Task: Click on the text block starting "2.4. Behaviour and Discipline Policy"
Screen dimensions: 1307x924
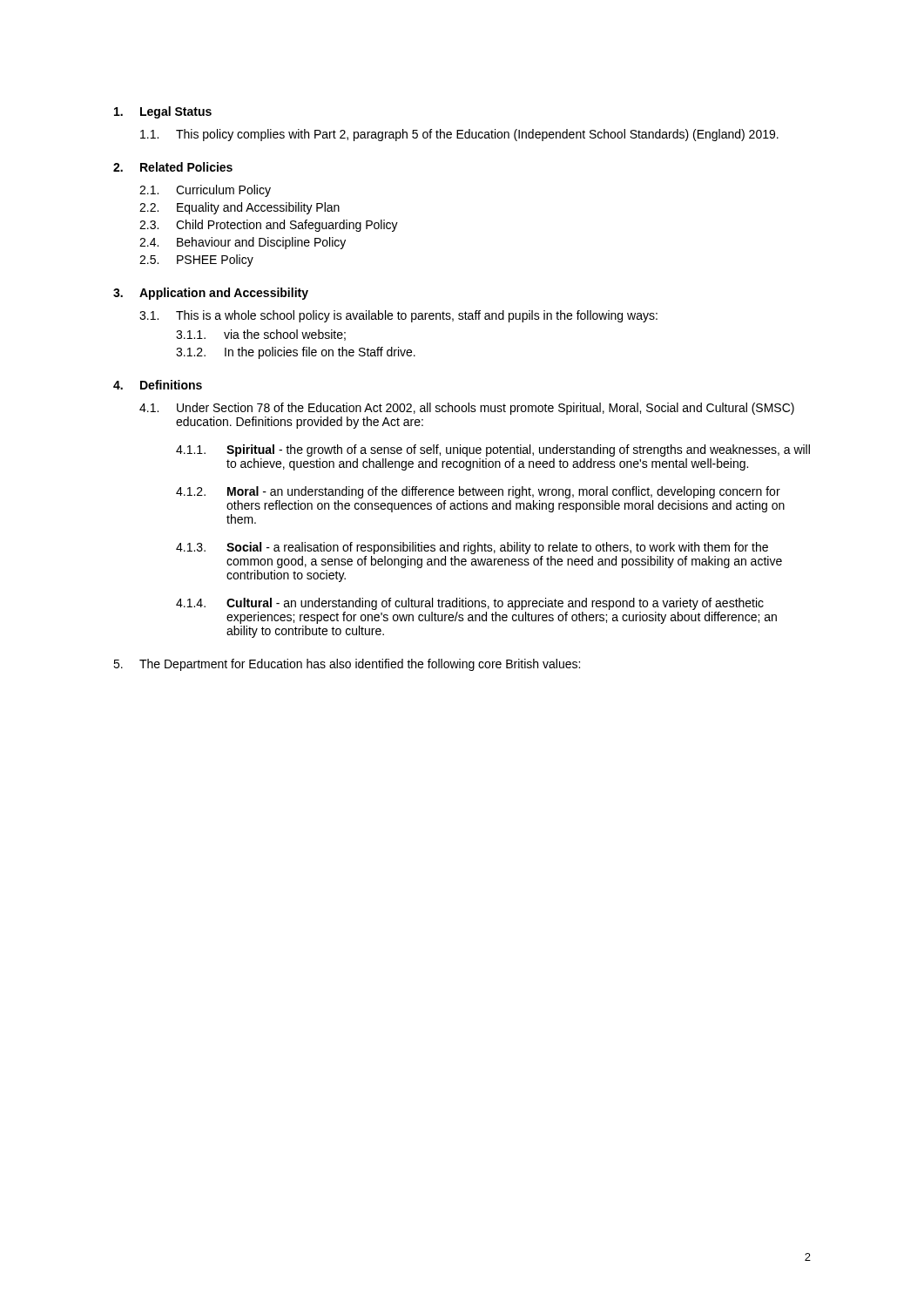Action: [x=243, y=242]
